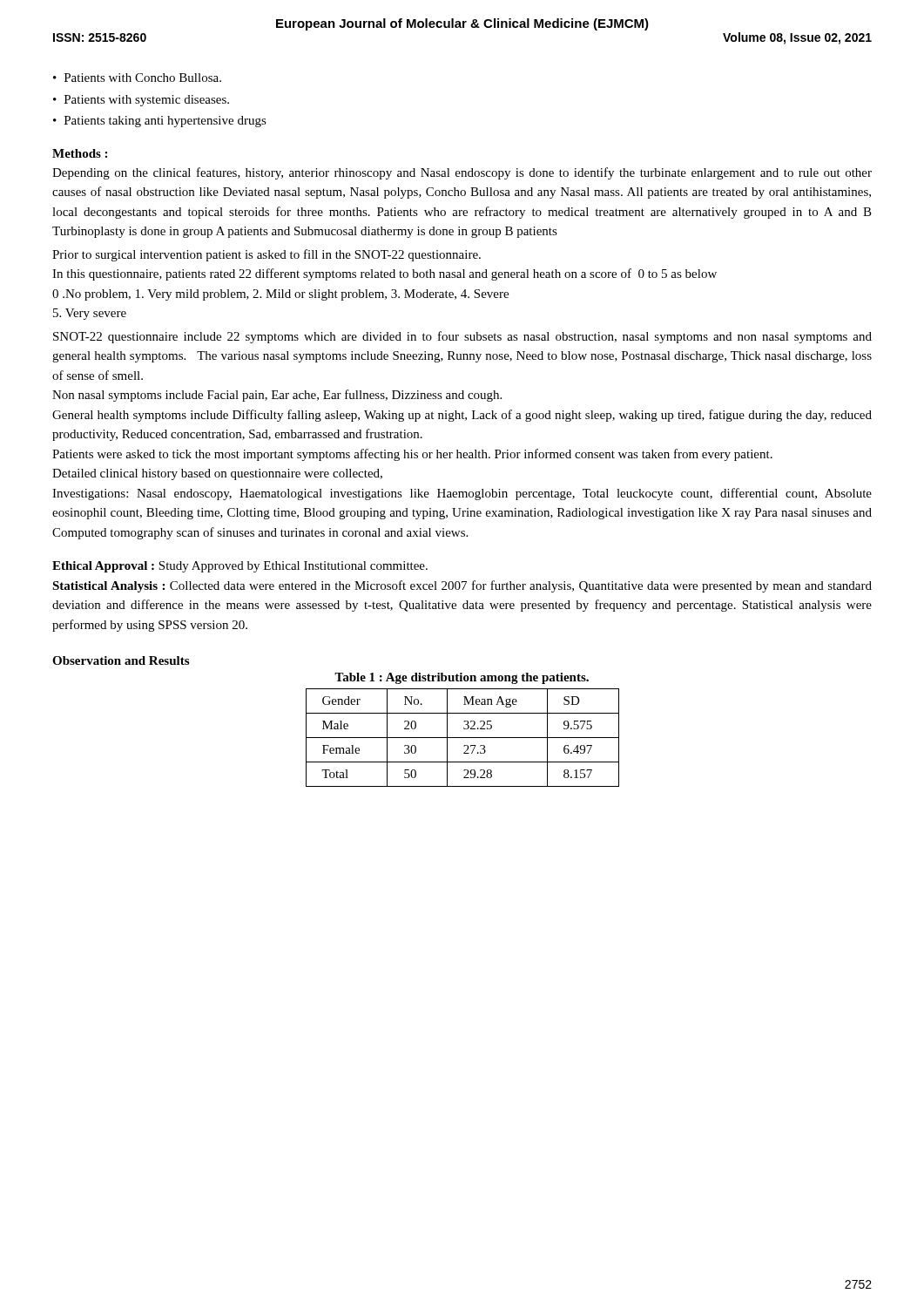
Task: Click on the section header that says "Methods :"
Action: (80, 153)
